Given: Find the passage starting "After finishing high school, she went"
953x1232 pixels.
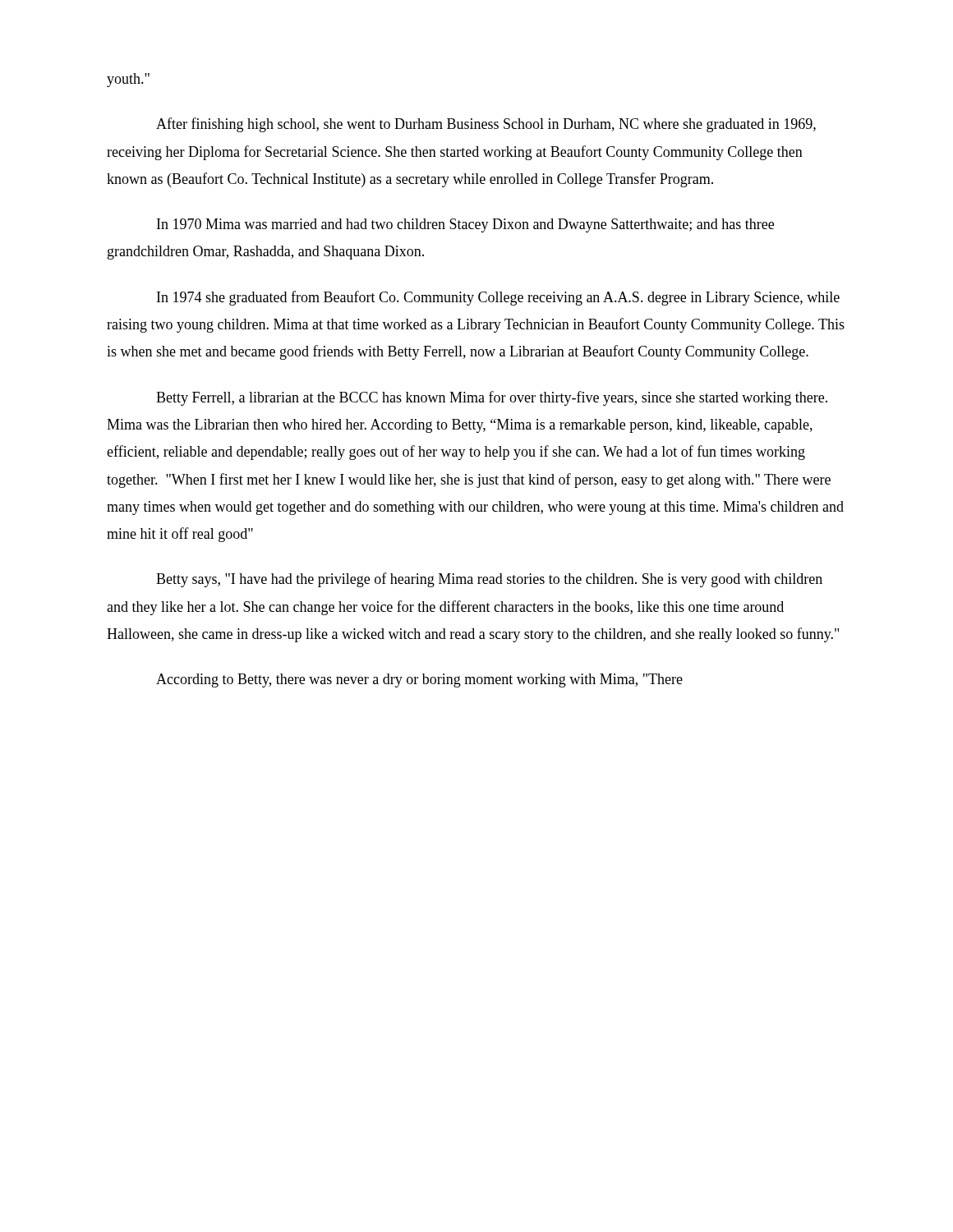Looking at the screenshot, I should point(462,152).
